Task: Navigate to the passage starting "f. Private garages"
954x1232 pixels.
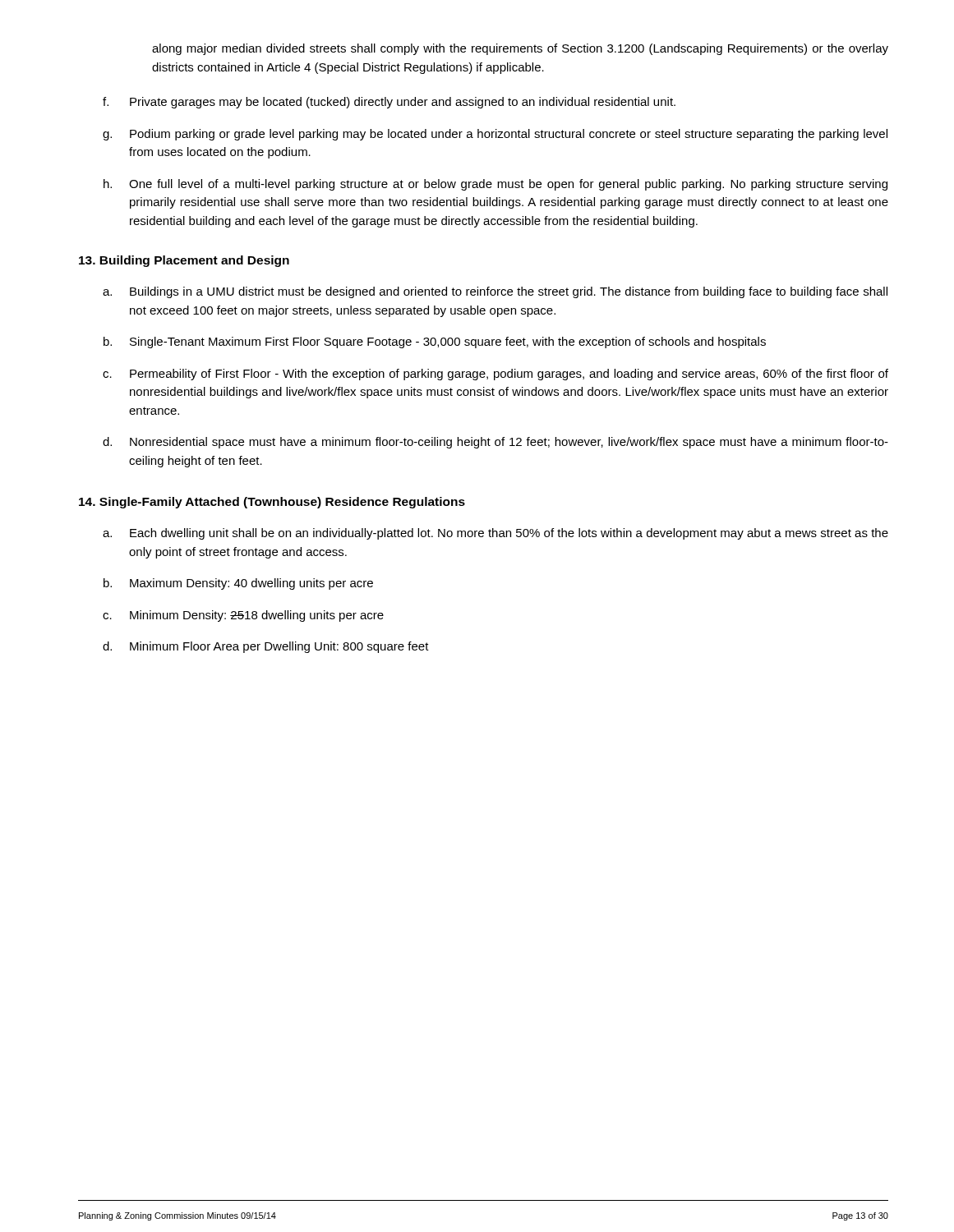Action: tap(496, 102)
